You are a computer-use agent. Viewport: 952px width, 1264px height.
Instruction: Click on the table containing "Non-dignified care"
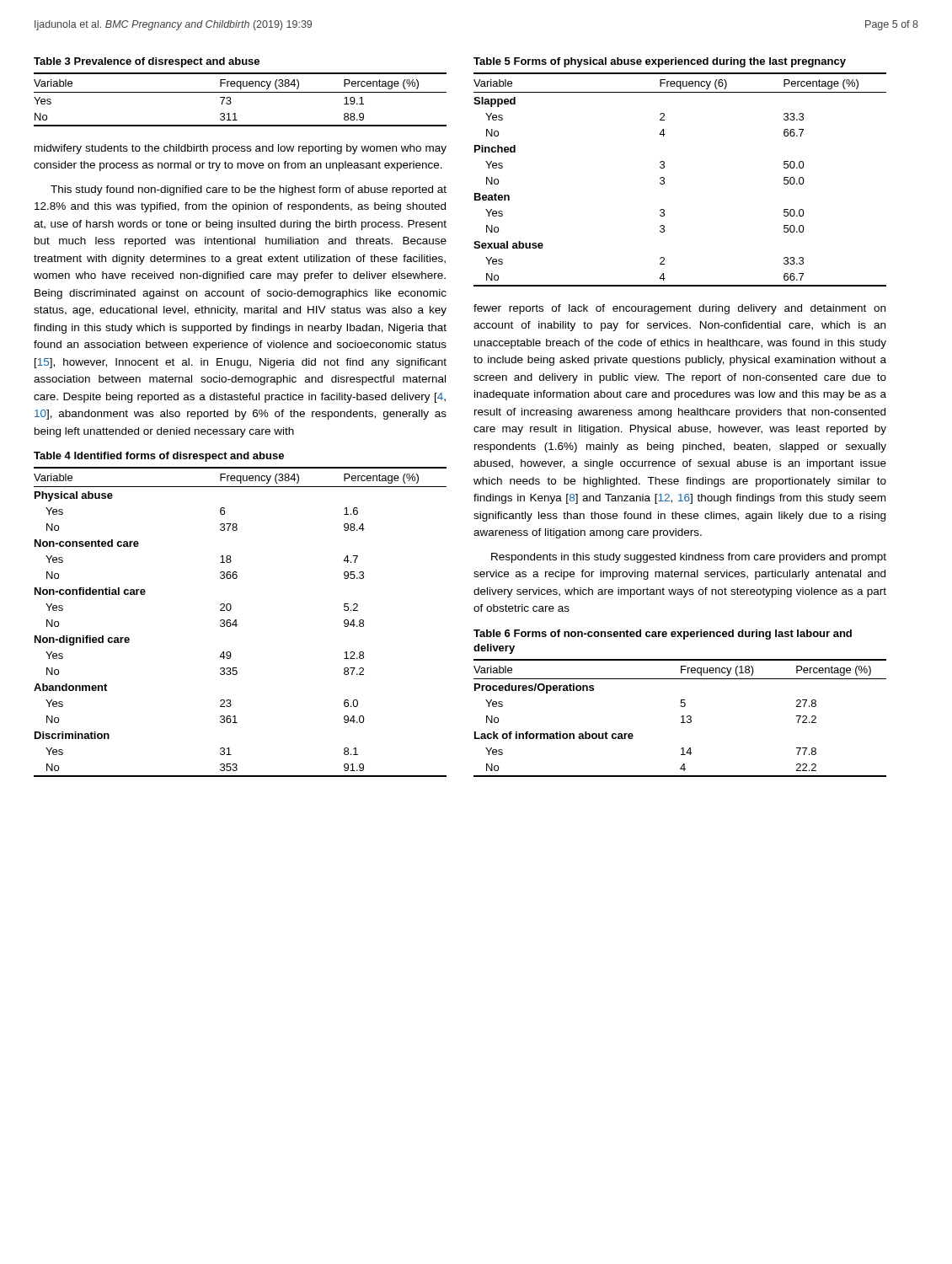240,622
